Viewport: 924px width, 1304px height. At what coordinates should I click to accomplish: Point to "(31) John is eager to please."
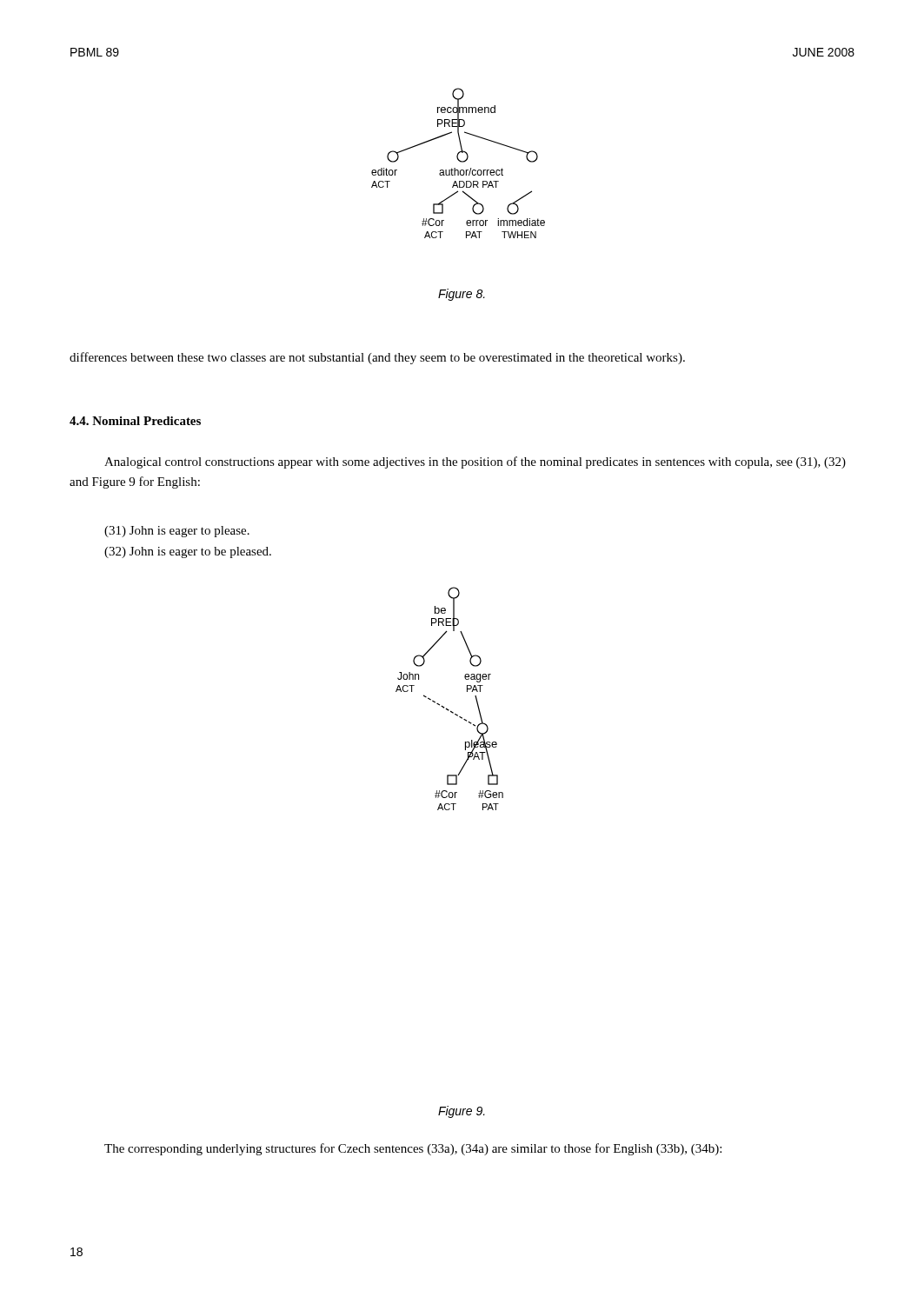177,530
